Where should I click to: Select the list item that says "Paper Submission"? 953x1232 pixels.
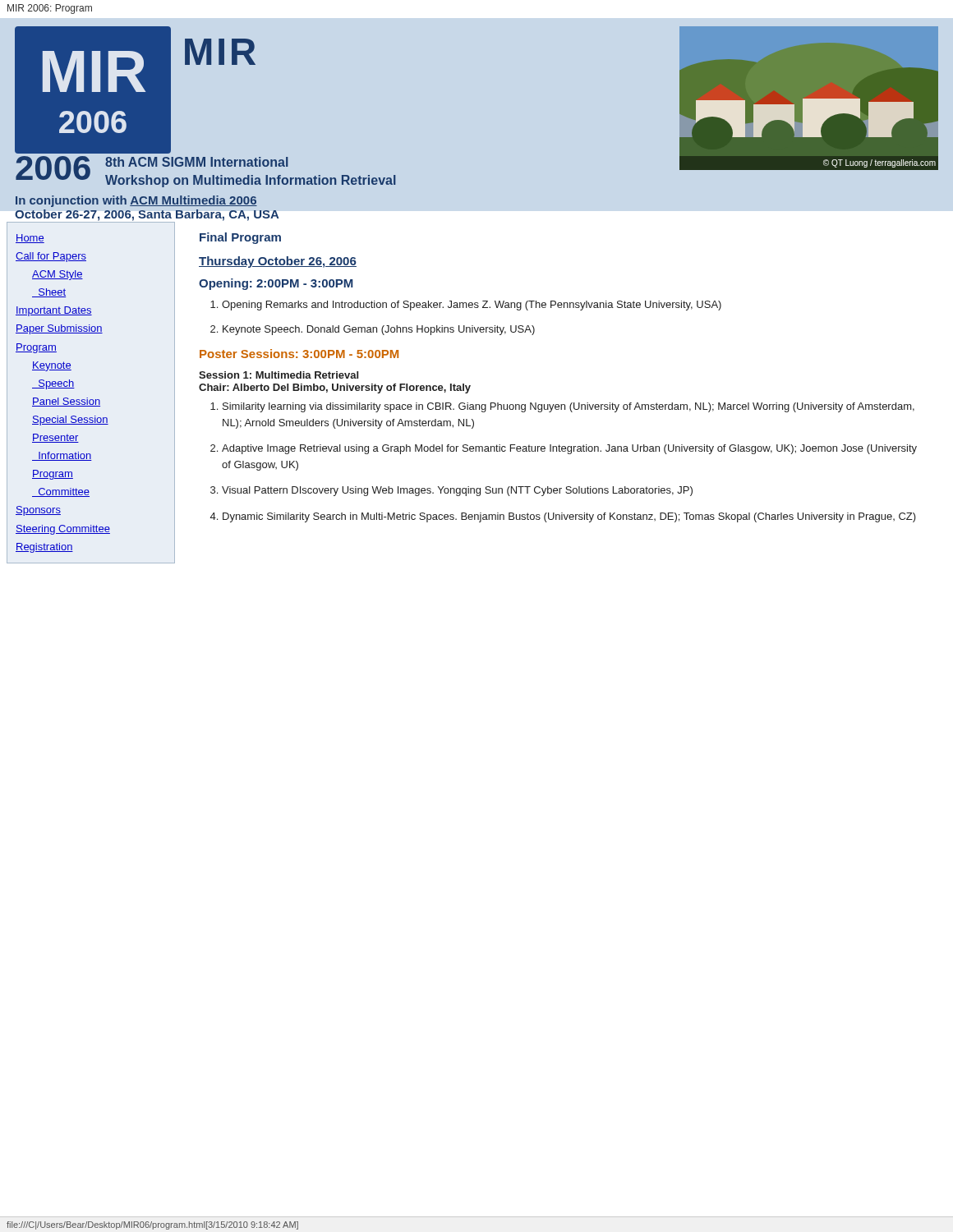tap(91, 329)
